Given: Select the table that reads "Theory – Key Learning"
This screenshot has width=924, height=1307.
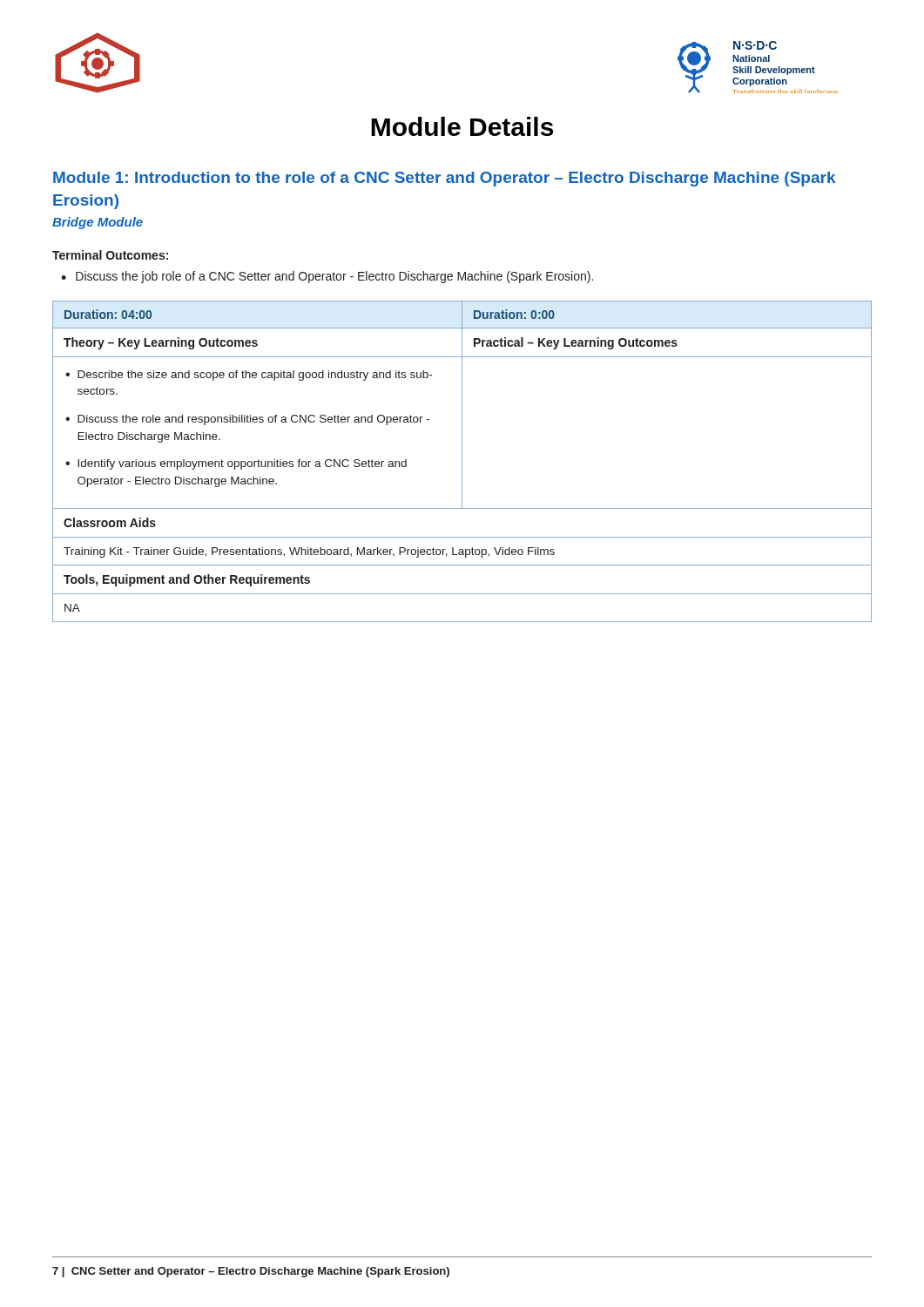Looking at the screenshot, I should [462, 461].
